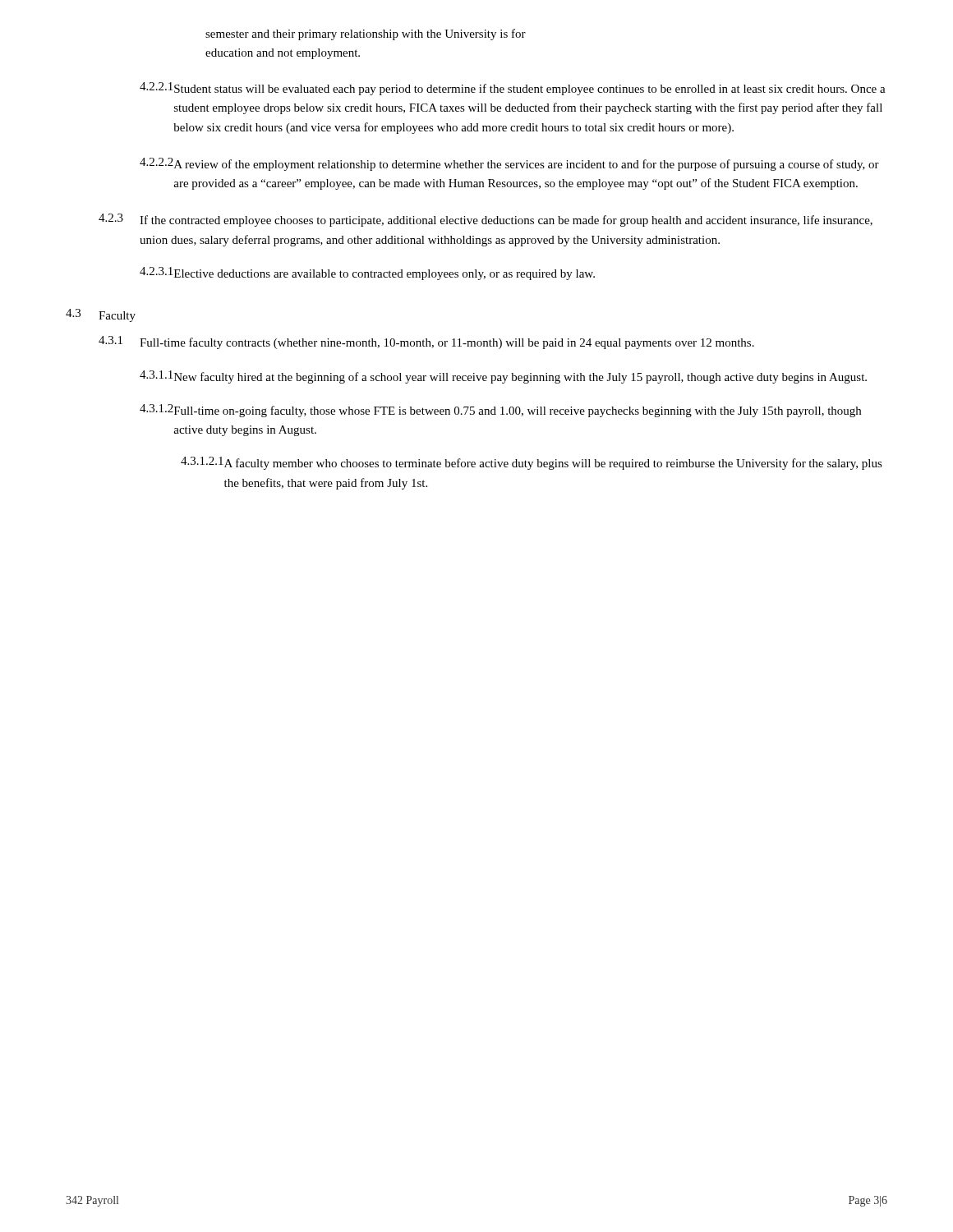Point to the passage starting "4.2.3.1 Elective deductions are"

pyautogui.click(x=476, y=274)
